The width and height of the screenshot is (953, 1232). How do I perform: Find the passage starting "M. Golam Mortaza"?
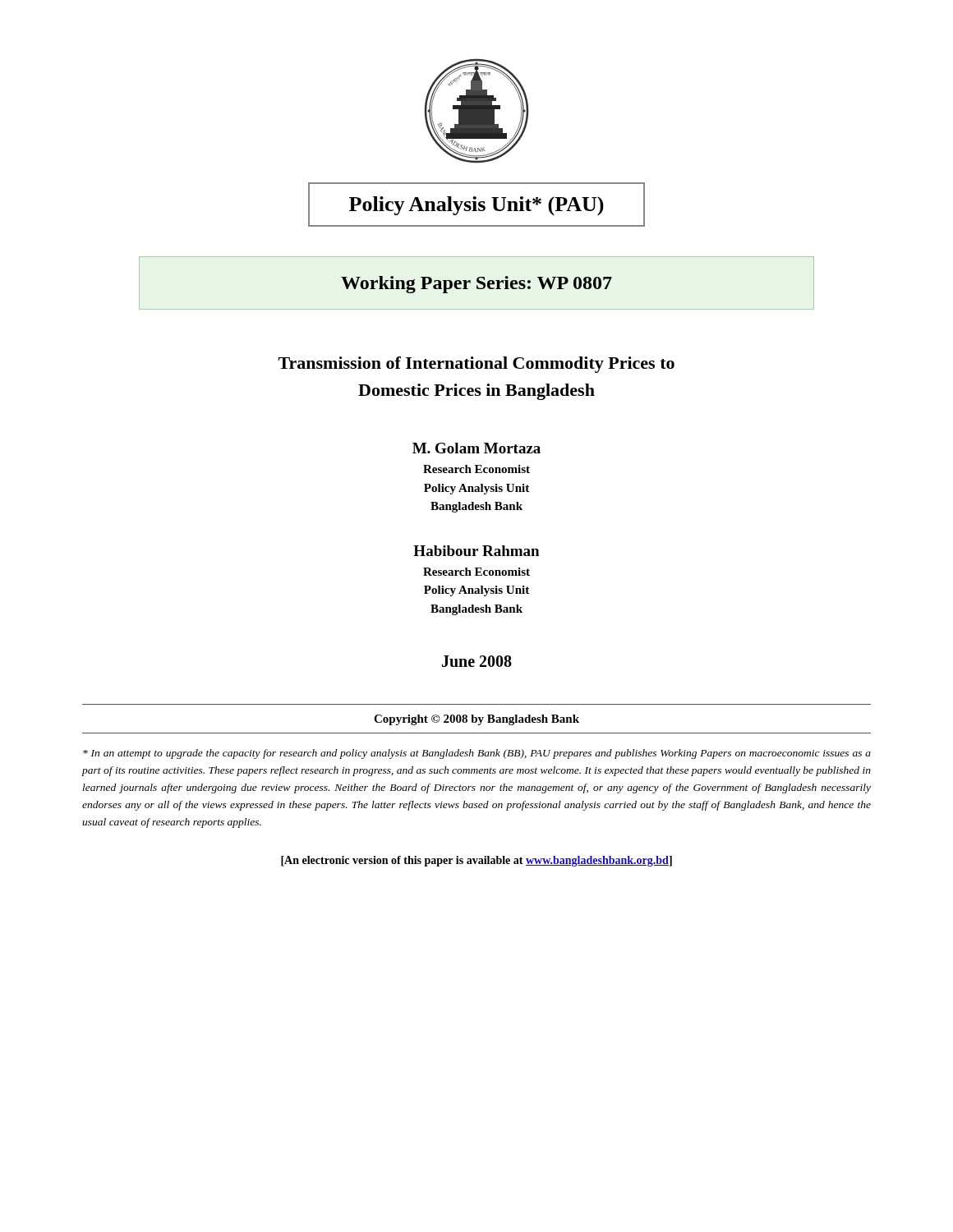pos(476,477)
